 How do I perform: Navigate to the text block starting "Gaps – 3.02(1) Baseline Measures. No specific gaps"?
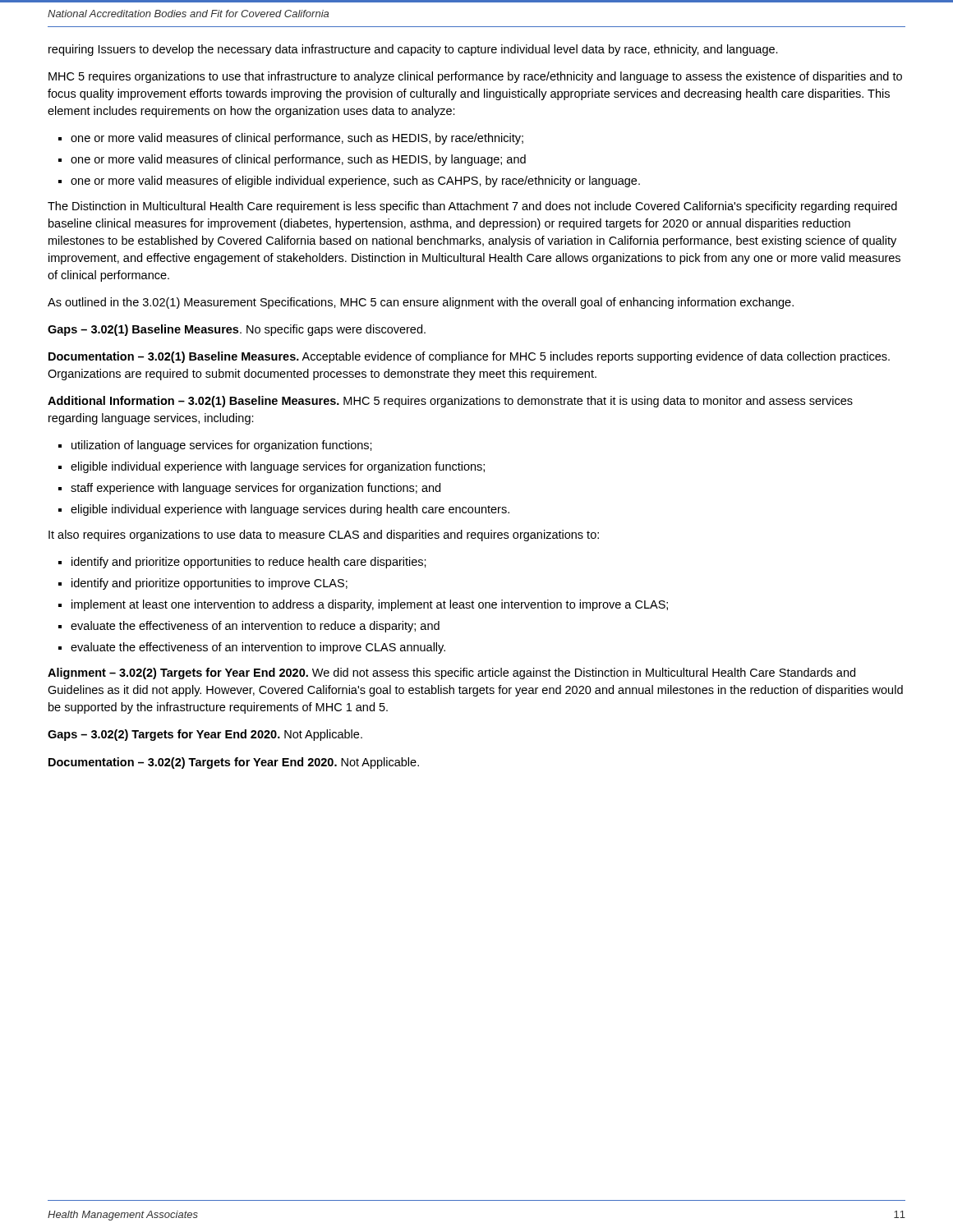[x=237, y=330]
